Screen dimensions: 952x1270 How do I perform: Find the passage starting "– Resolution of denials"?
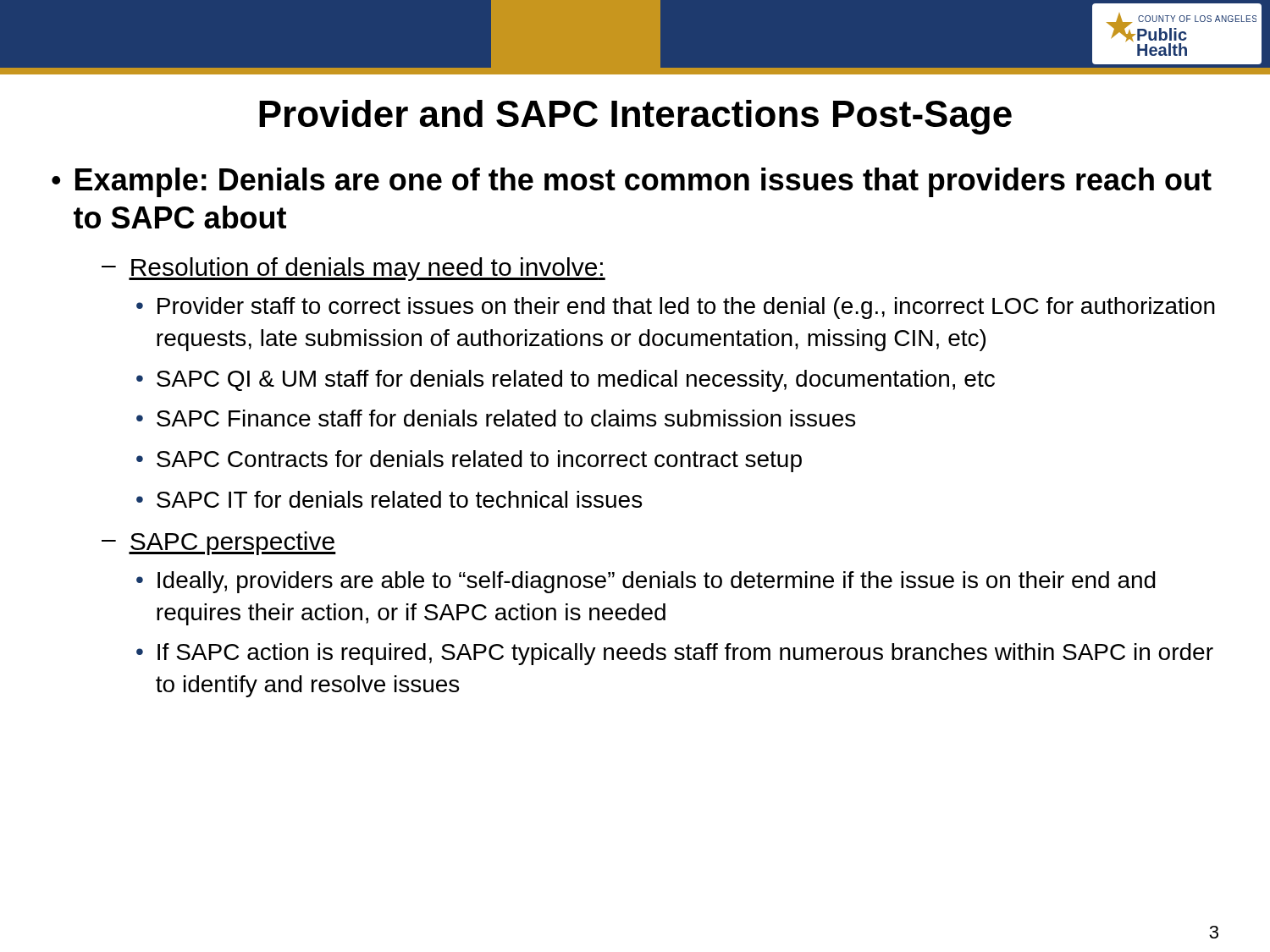[353, 267]
